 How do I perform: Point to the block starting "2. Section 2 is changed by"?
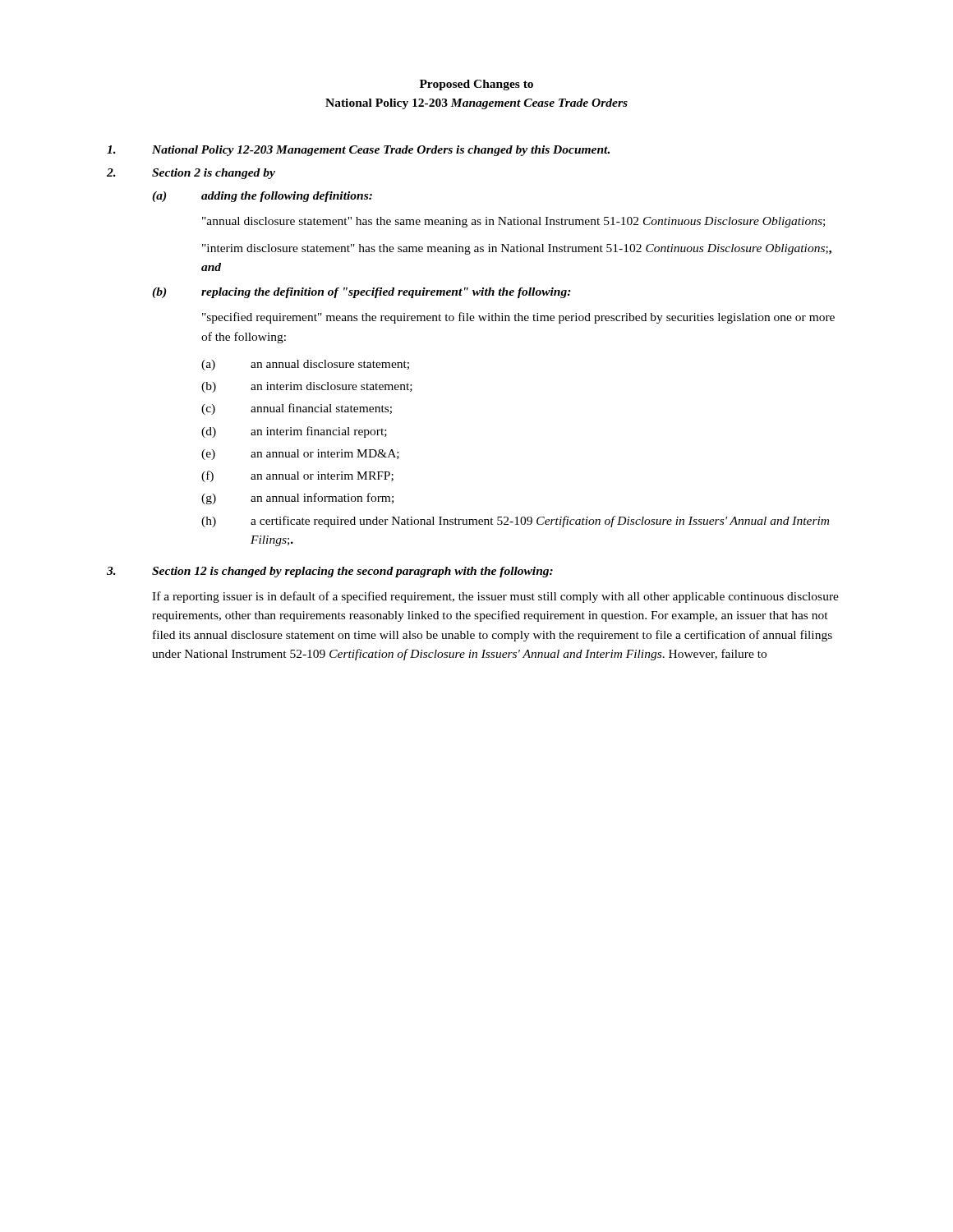pyautogui.click(x=191, y=174)
